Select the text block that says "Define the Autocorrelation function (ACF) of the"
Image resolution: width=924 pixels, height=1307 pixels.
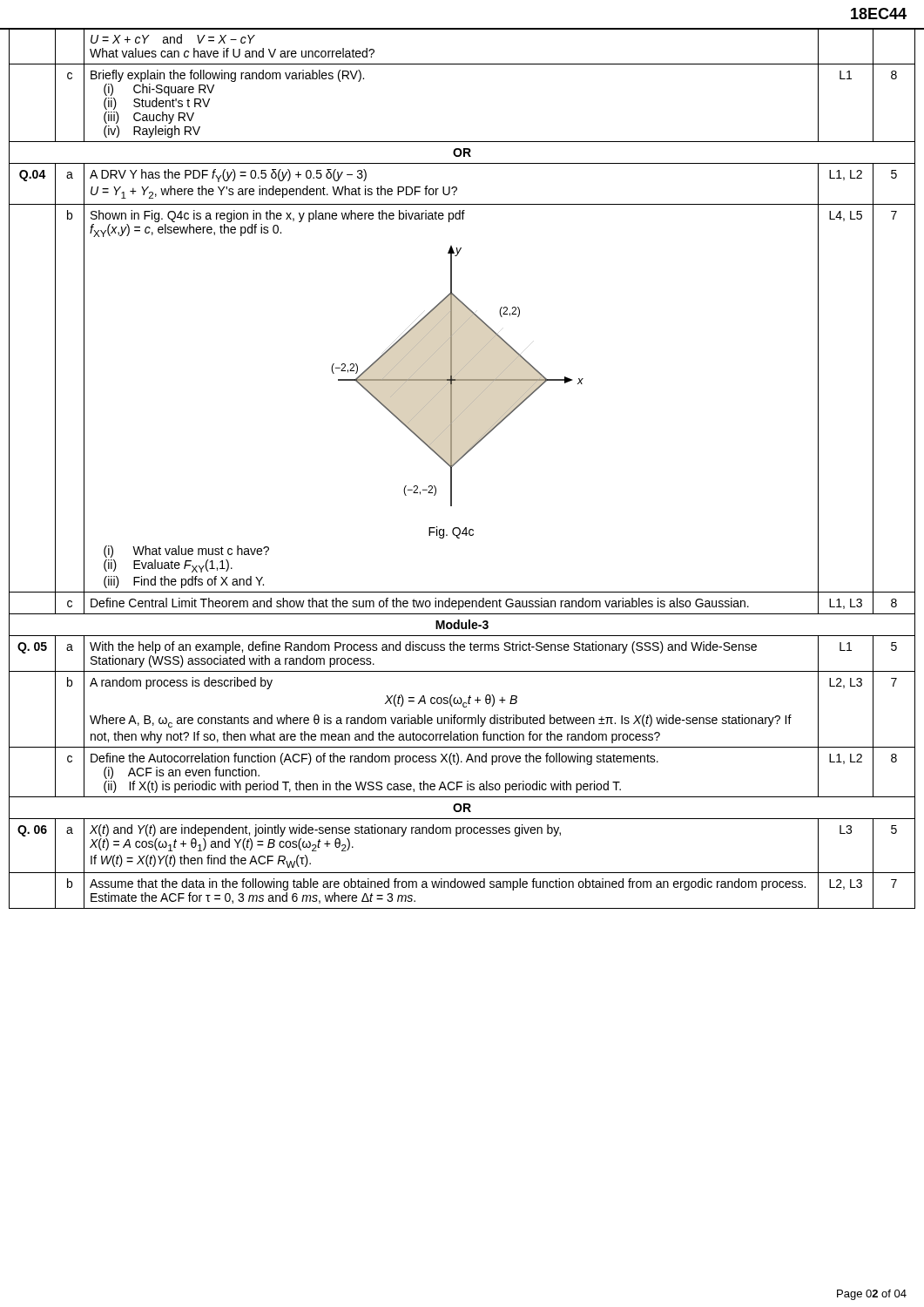point(374,772)
